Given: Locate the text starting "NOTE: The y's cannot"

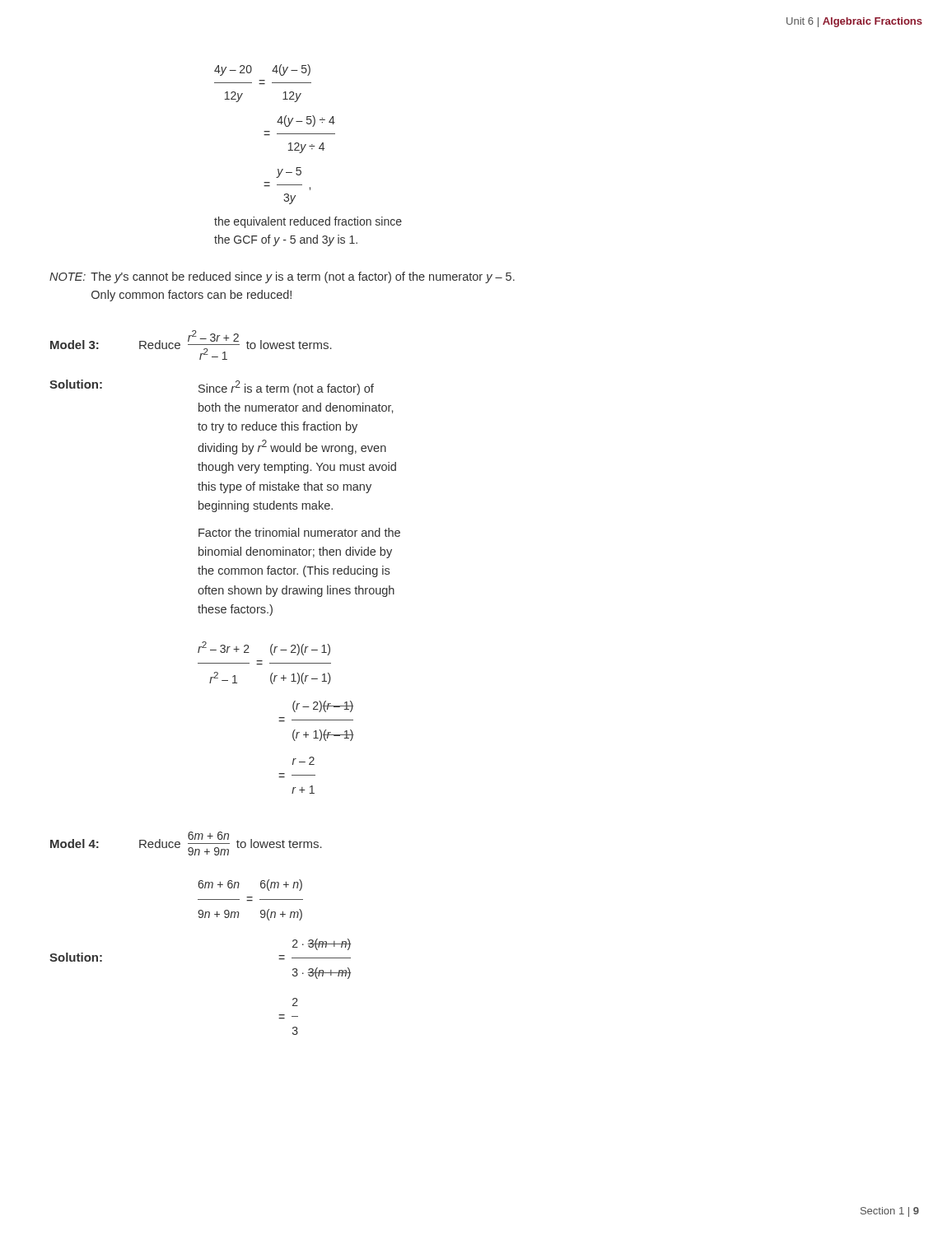Looking at the screenshot, I should pyautogui.click(x=282, y=286).
